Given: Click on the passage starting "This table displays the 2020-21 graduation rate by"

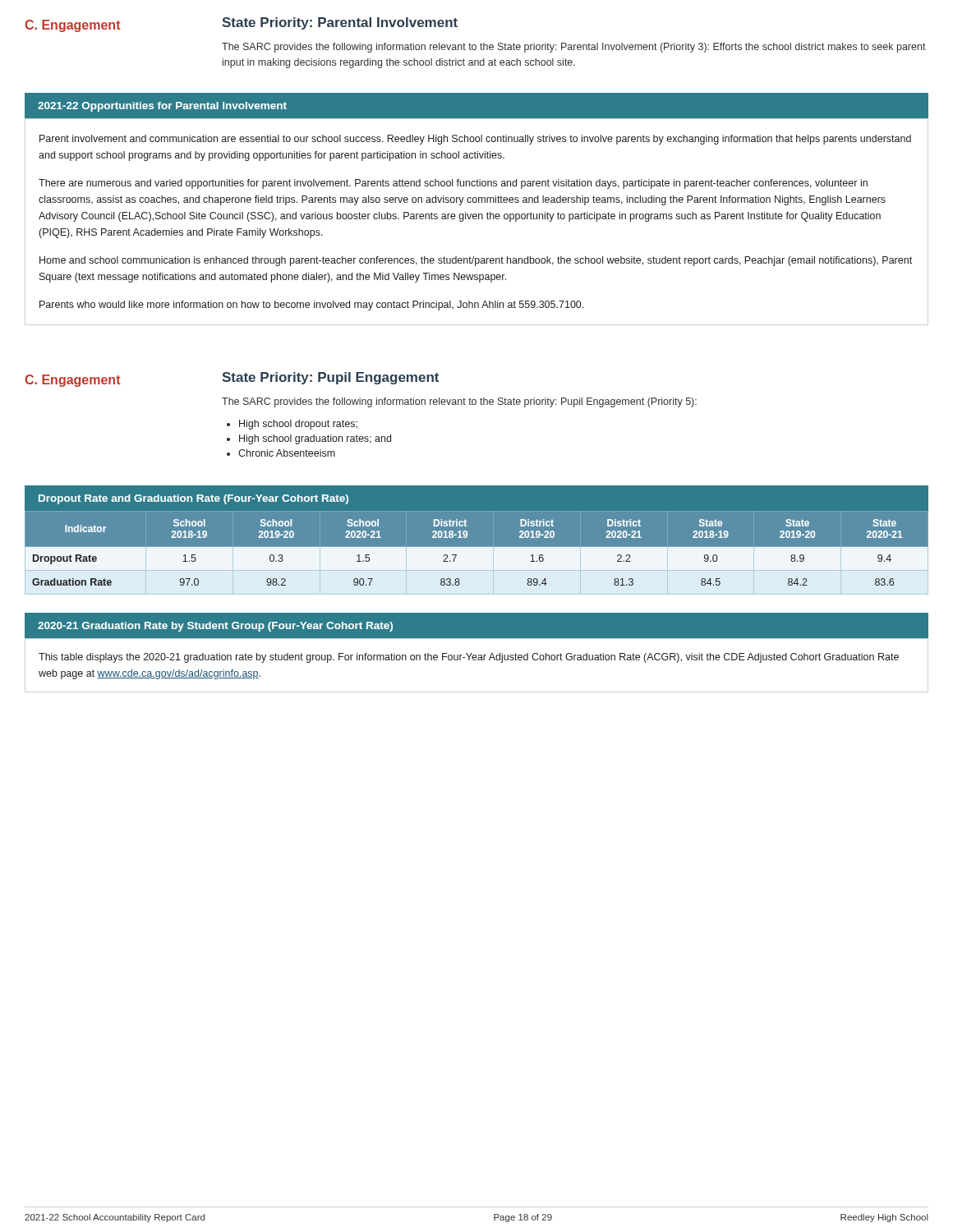Looking at the screenshot, I should [469, 665].
